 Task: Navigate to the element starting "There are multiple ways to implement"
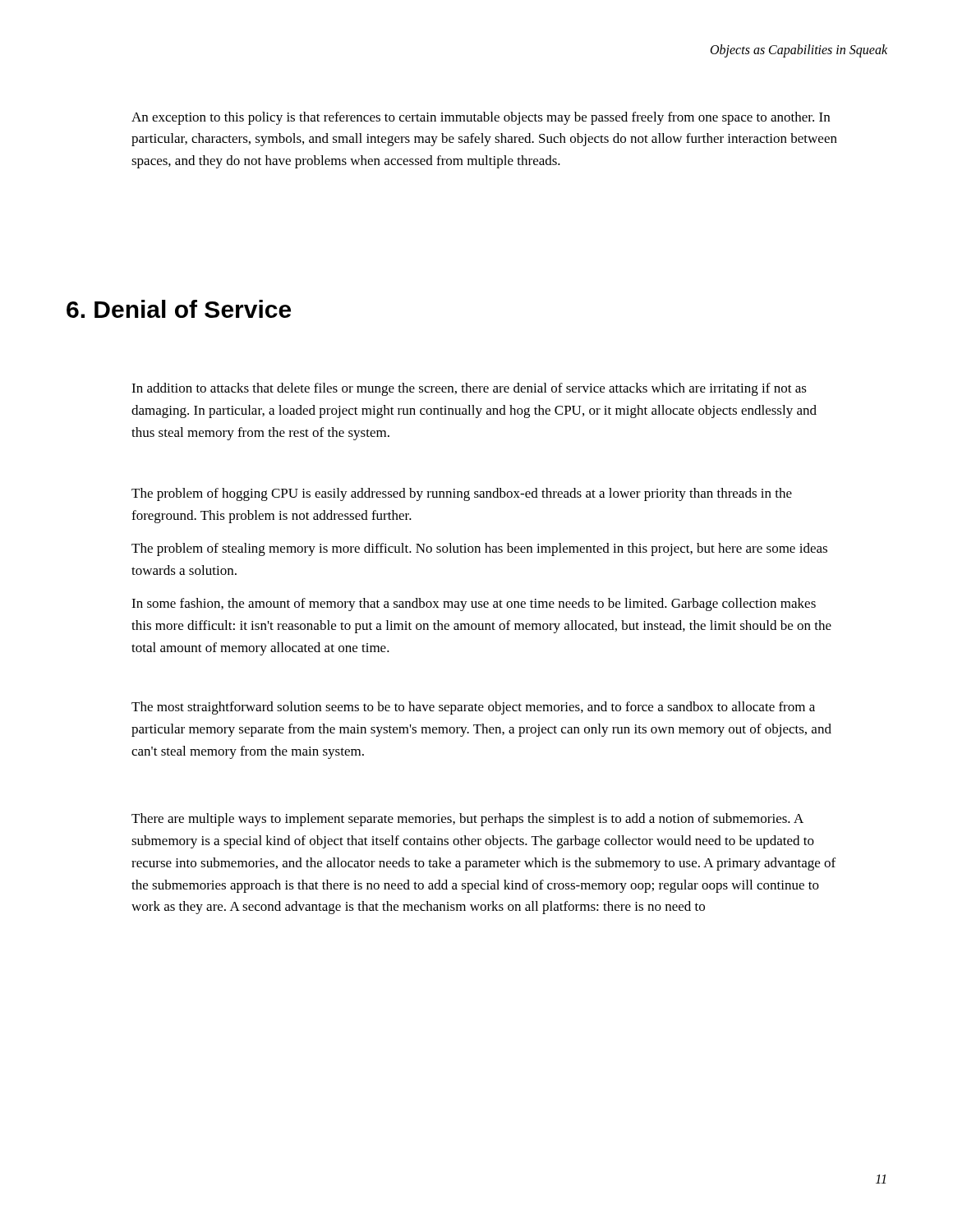484,863
